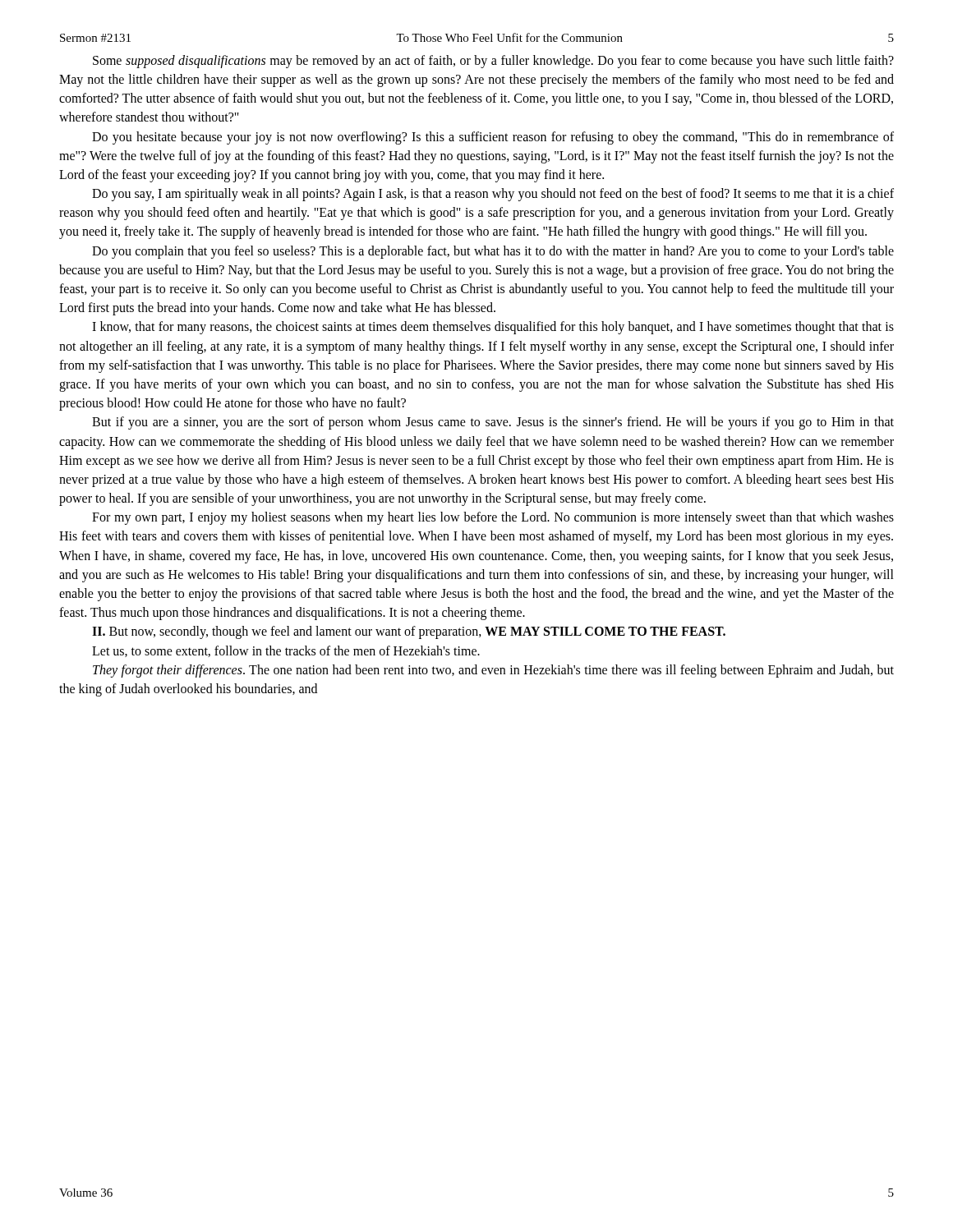The image size is (953, 1232).
Task: Point to the block beginning "Do you hesitate because your joy is not"
Action: click(x=476, y=155)
